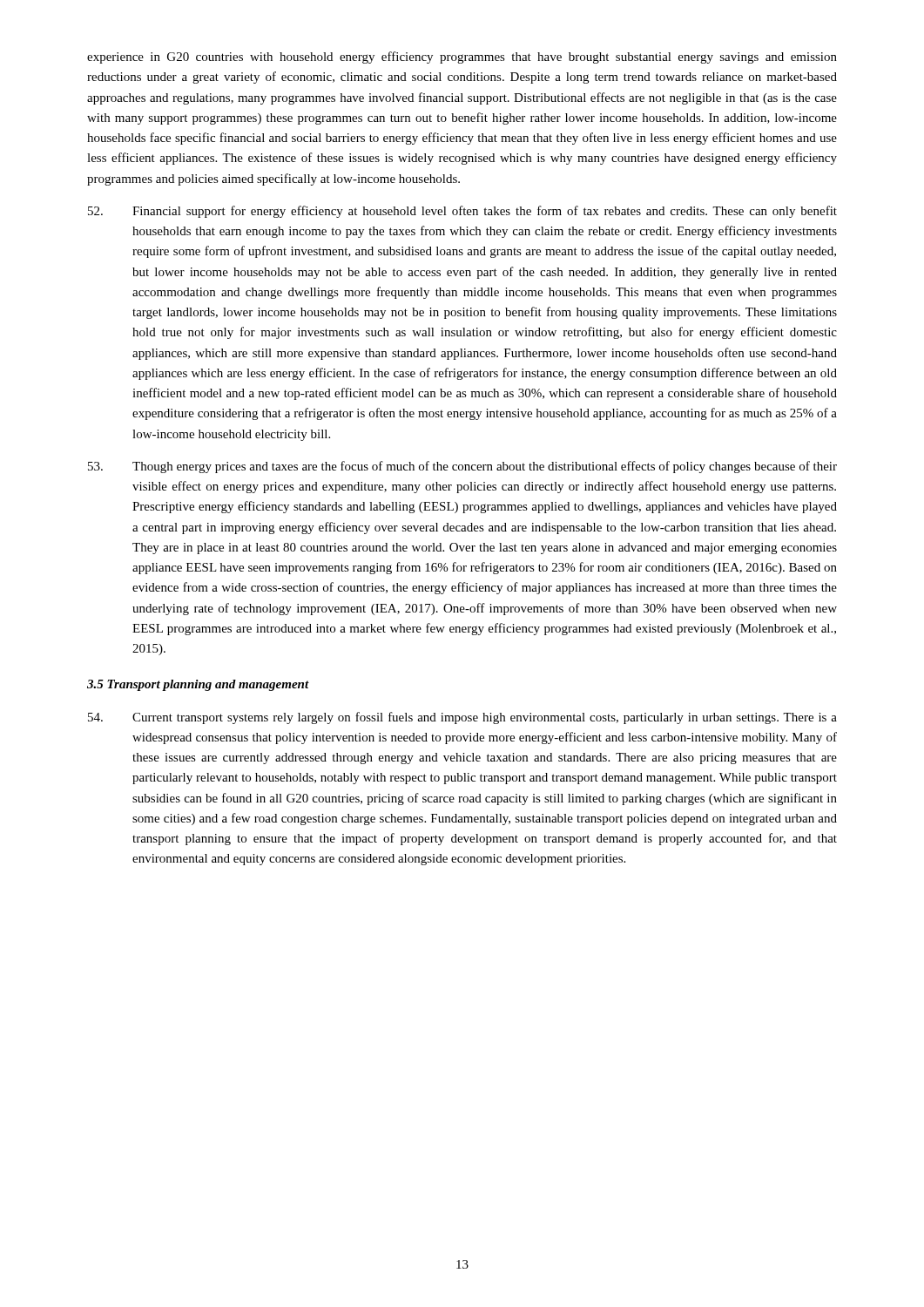
Task: Locate the text starting "Financial support for"
Action: click(x=462, y=323)
